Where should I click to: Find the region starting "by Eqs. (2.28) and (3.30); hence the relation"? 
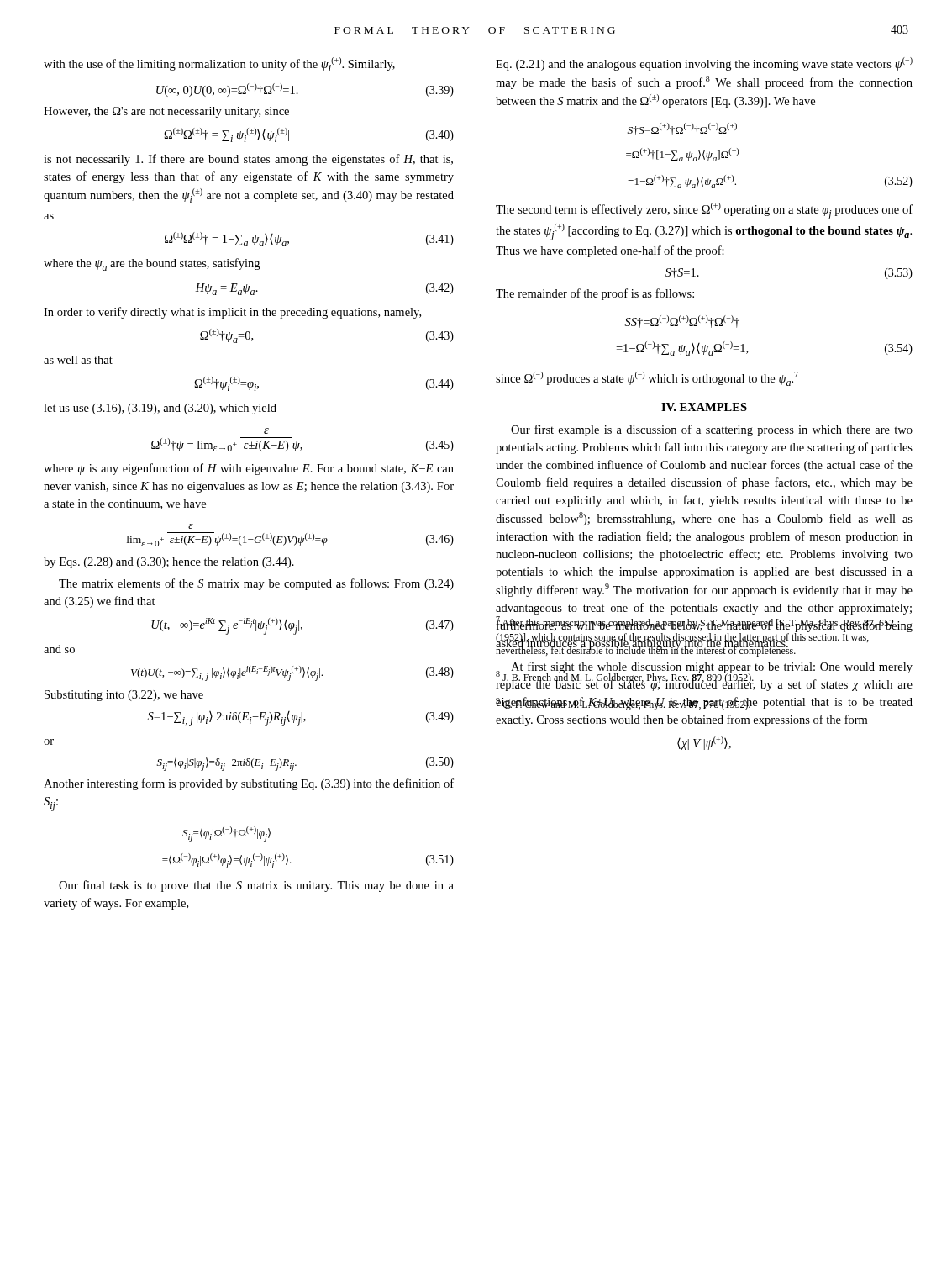click(x=249, y=582)
